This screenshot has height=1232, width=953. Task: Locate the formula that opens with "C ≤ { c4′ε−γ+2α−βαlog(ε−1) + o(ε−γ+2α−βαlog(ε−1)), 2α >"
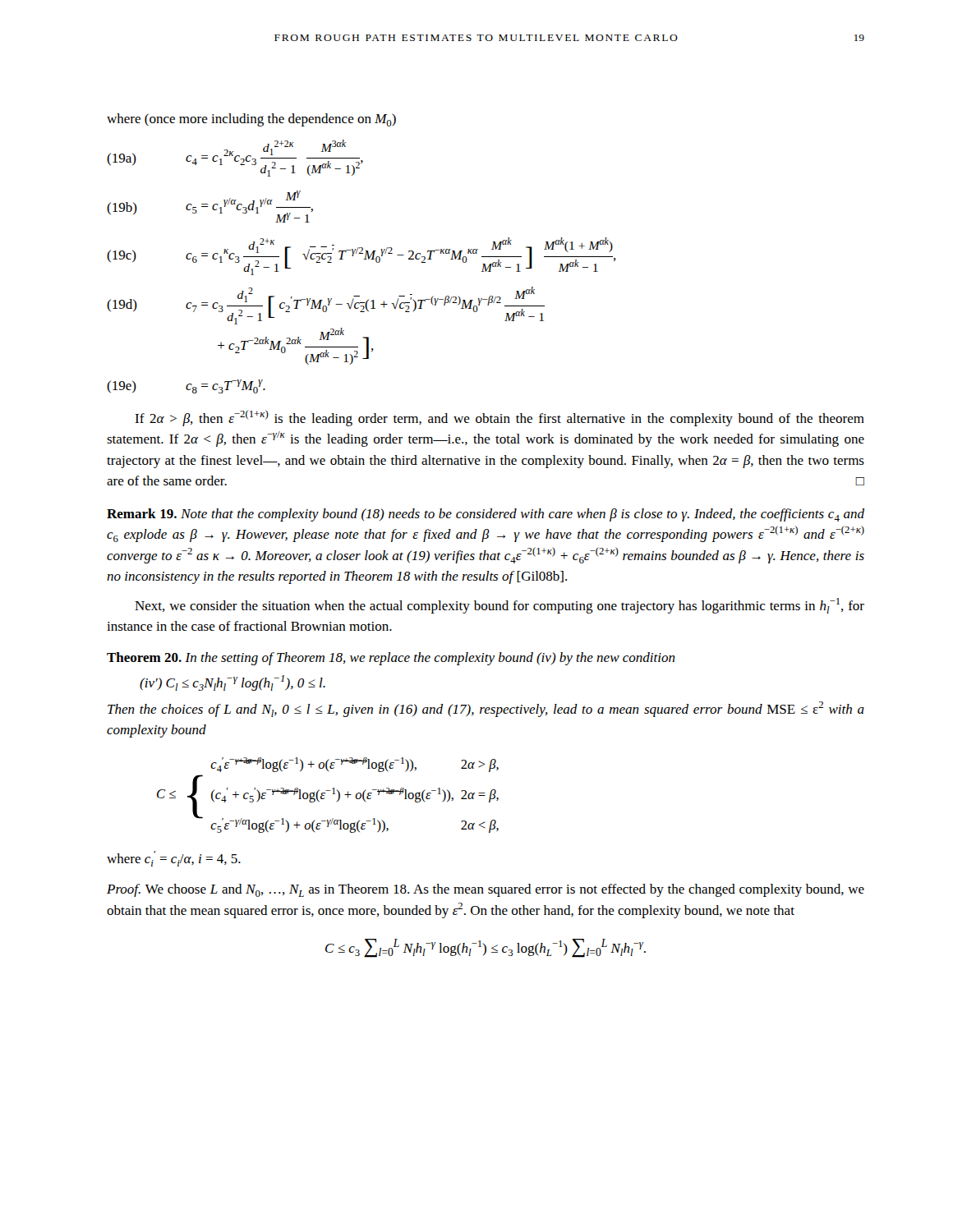pyautogui.click(x=328, y=794)
